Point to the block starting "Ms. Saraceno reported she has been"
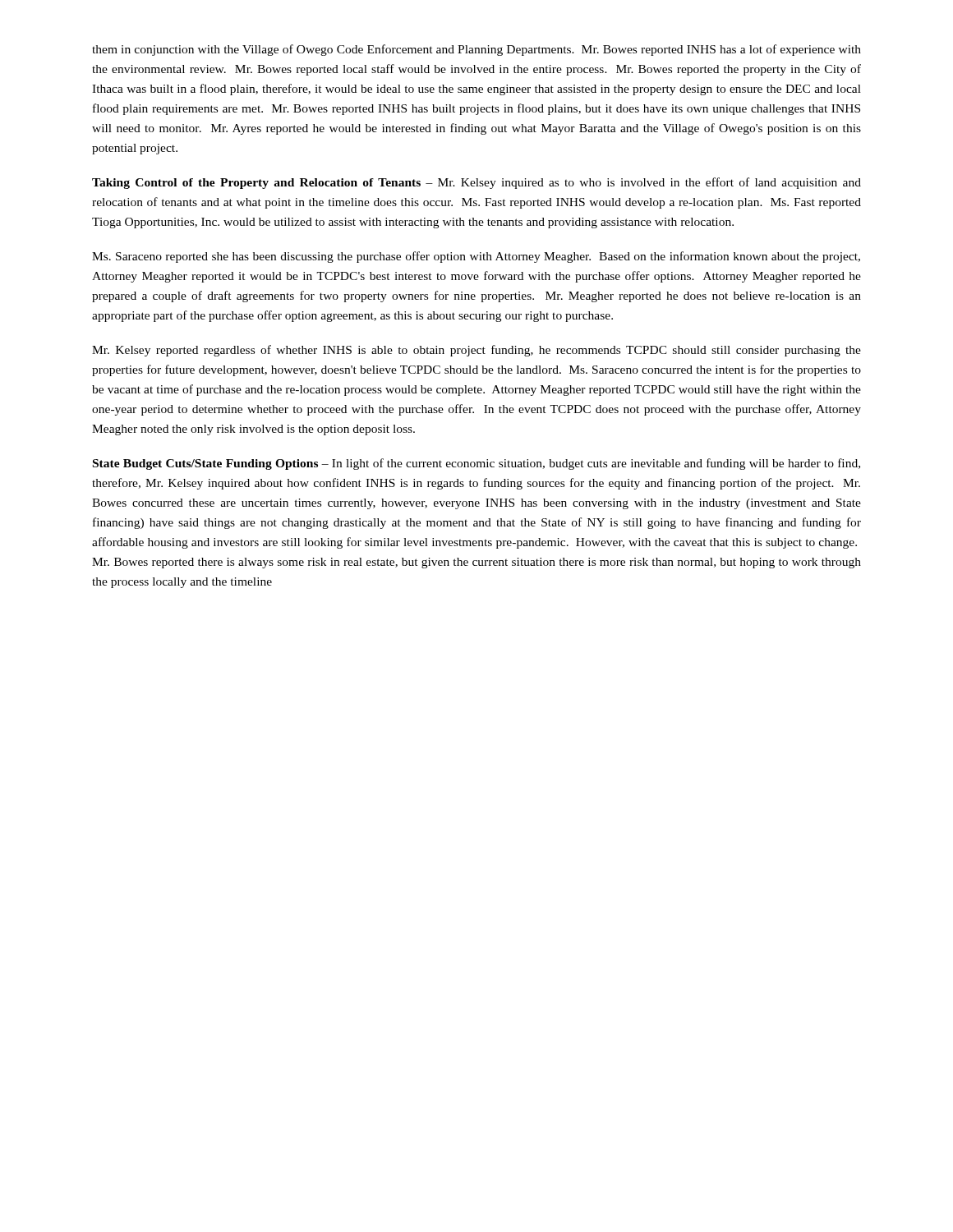Image resolution: width=953 pixels, height=1232 pixels. [x=476, y=286]
